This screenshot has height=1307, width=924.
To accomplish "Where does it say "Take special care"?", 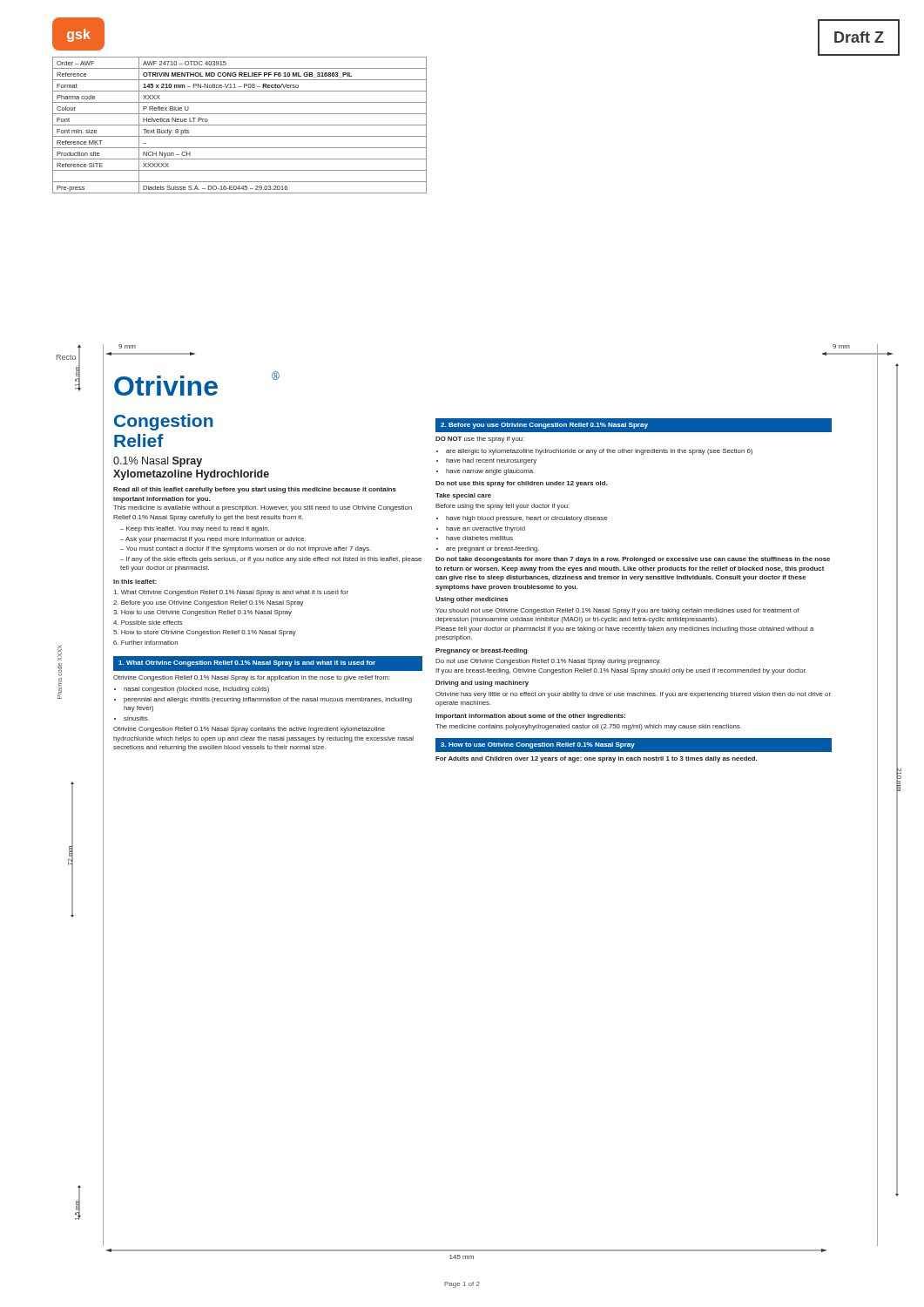I will point(463,495).
